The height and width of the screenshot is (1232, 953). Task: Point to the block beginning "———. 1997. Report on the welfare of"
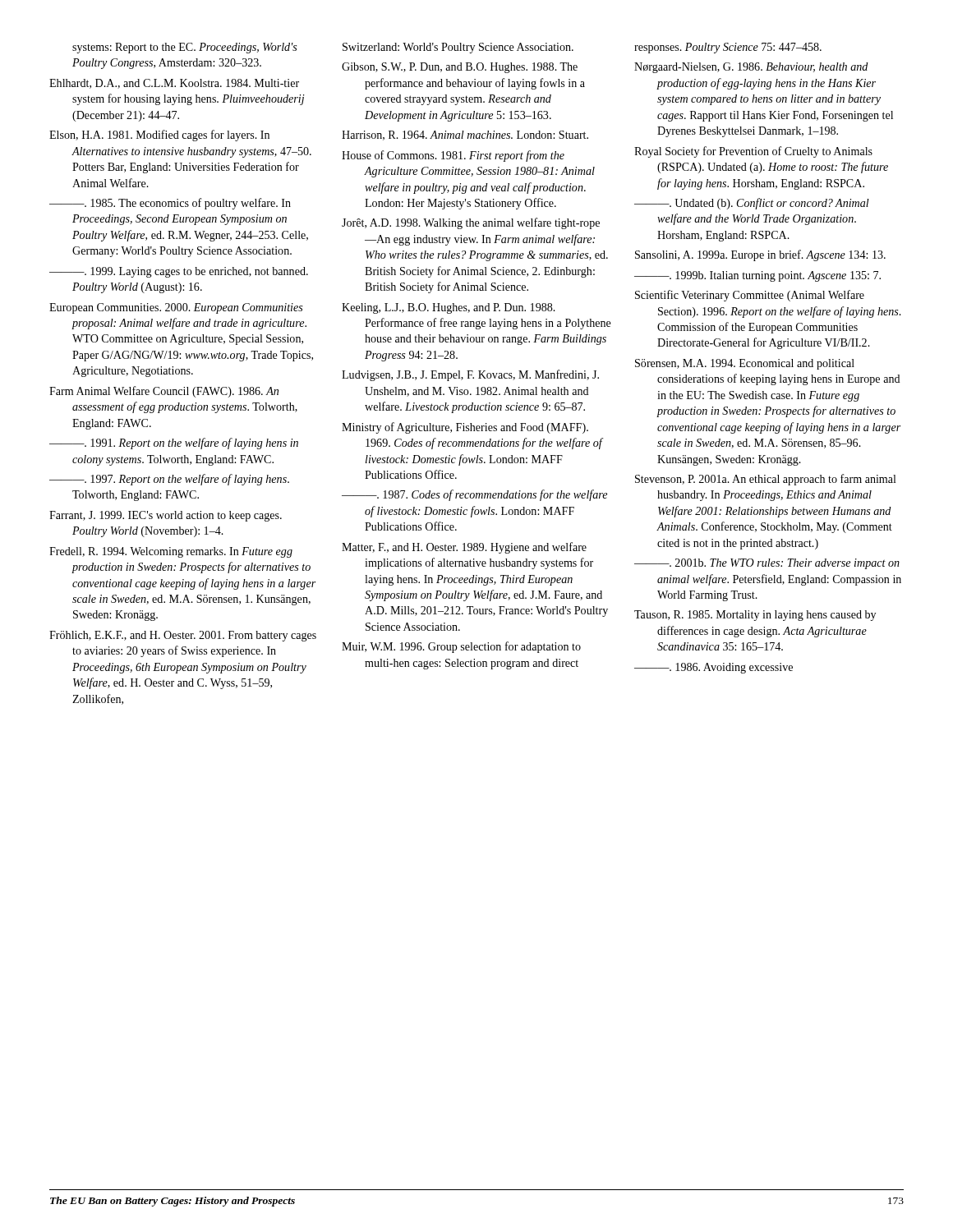point(169,487)
